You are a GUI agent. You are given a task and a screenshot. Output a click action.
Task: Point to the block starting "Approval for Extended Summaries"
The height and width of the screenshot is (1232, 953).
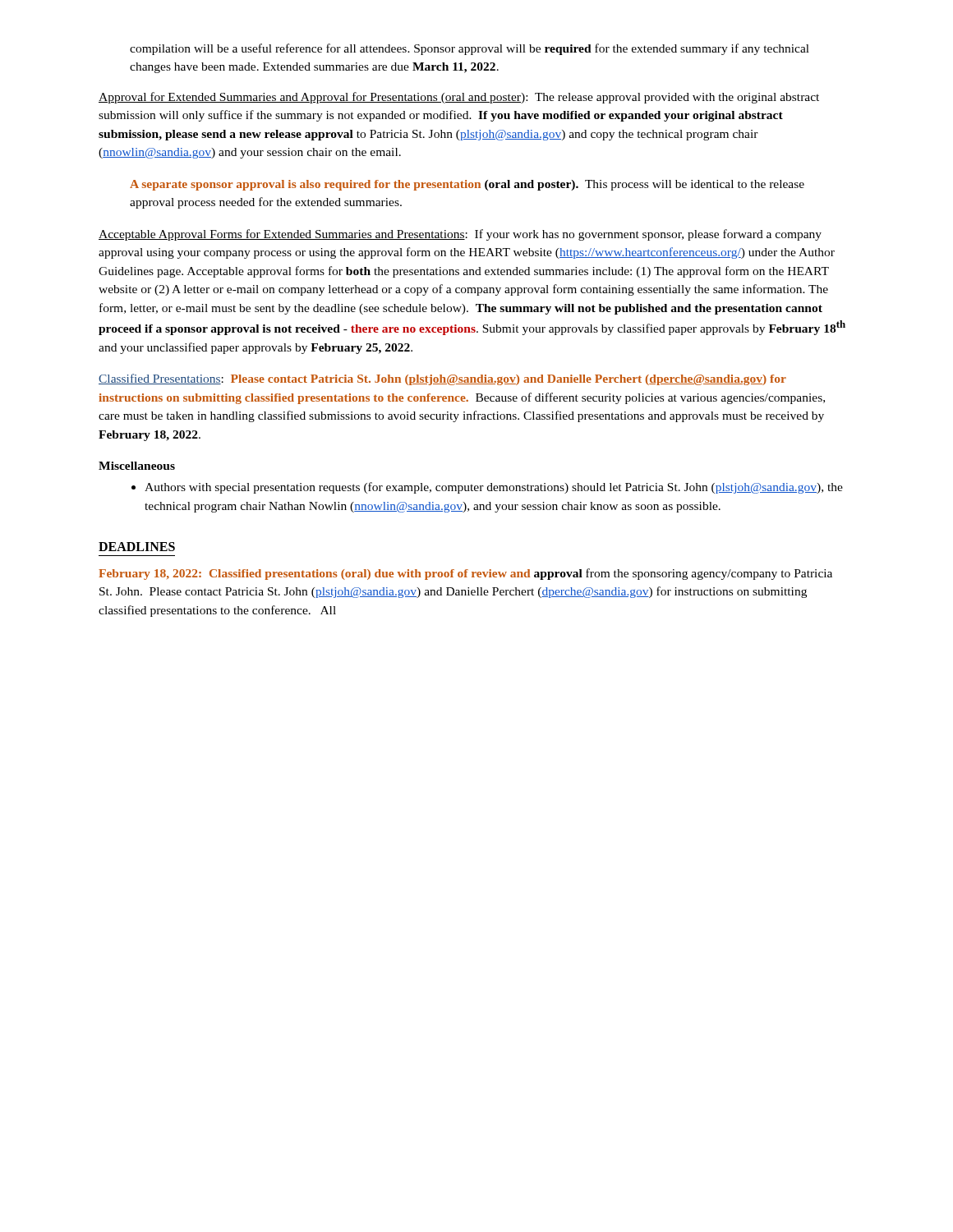(x=459, y=124)
